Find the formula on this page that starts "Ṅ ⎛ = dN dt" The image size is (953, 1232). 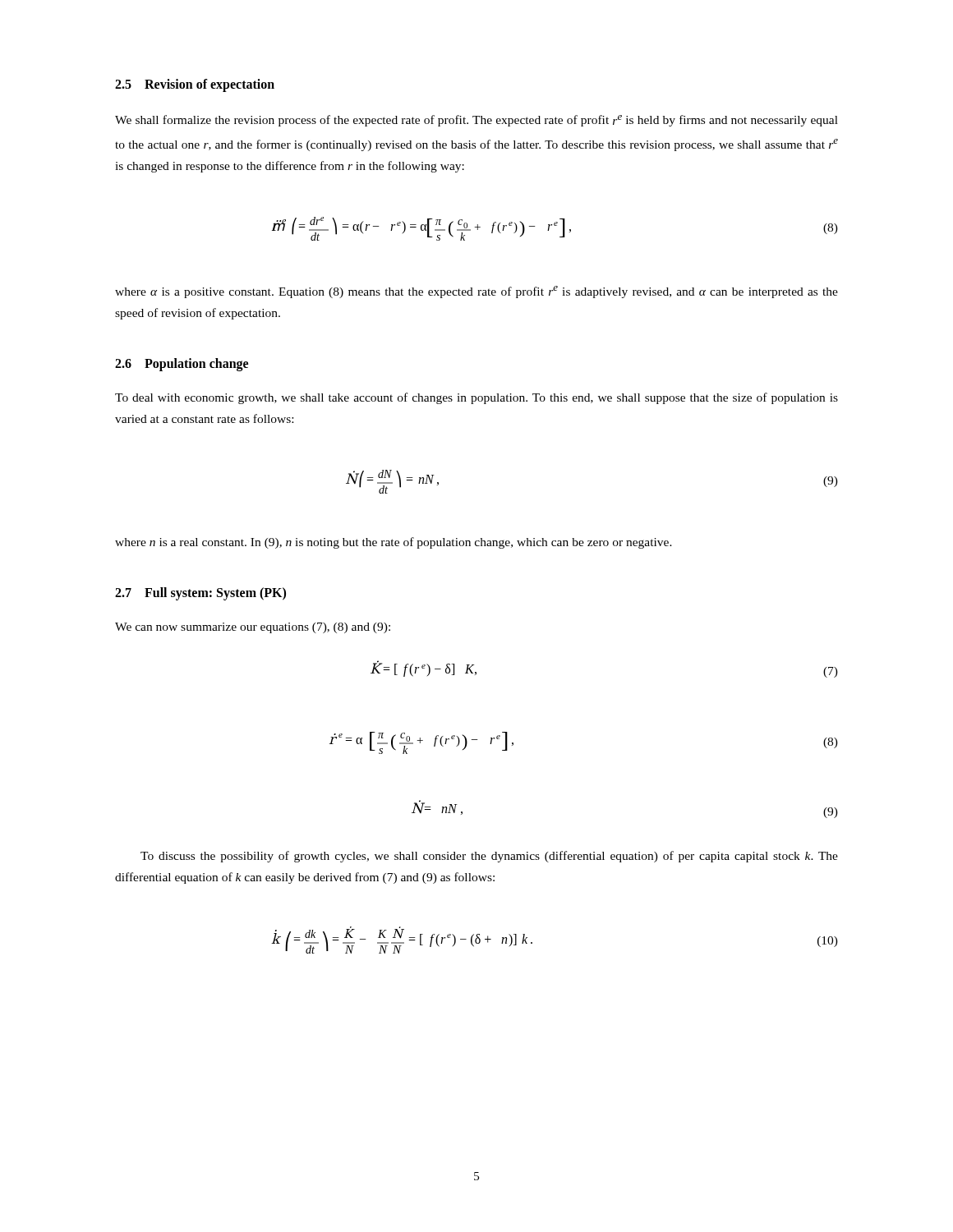tap(400, 482)
